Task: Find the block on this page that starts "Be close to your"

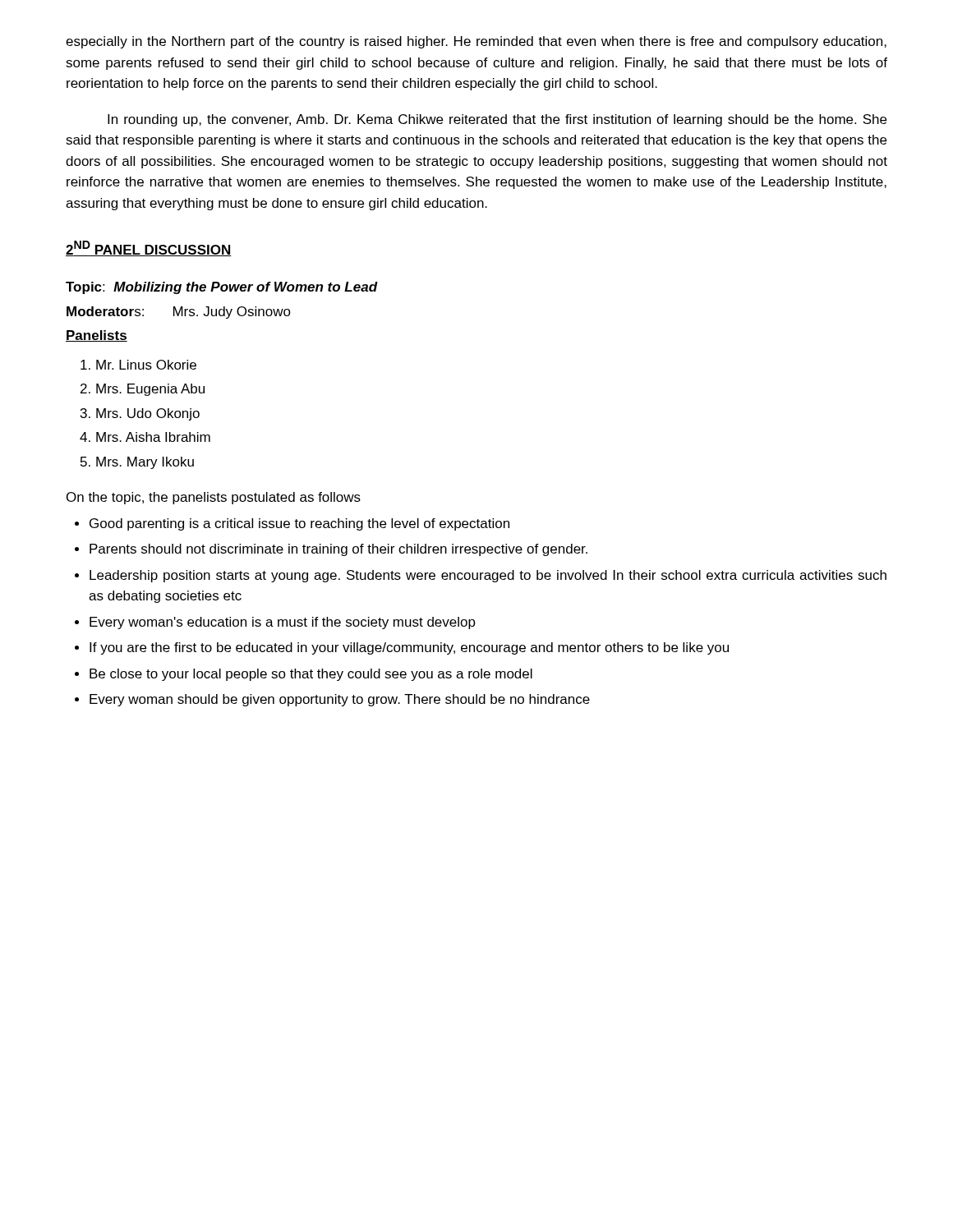Action: pyautogui.click(x=488, y=674)
